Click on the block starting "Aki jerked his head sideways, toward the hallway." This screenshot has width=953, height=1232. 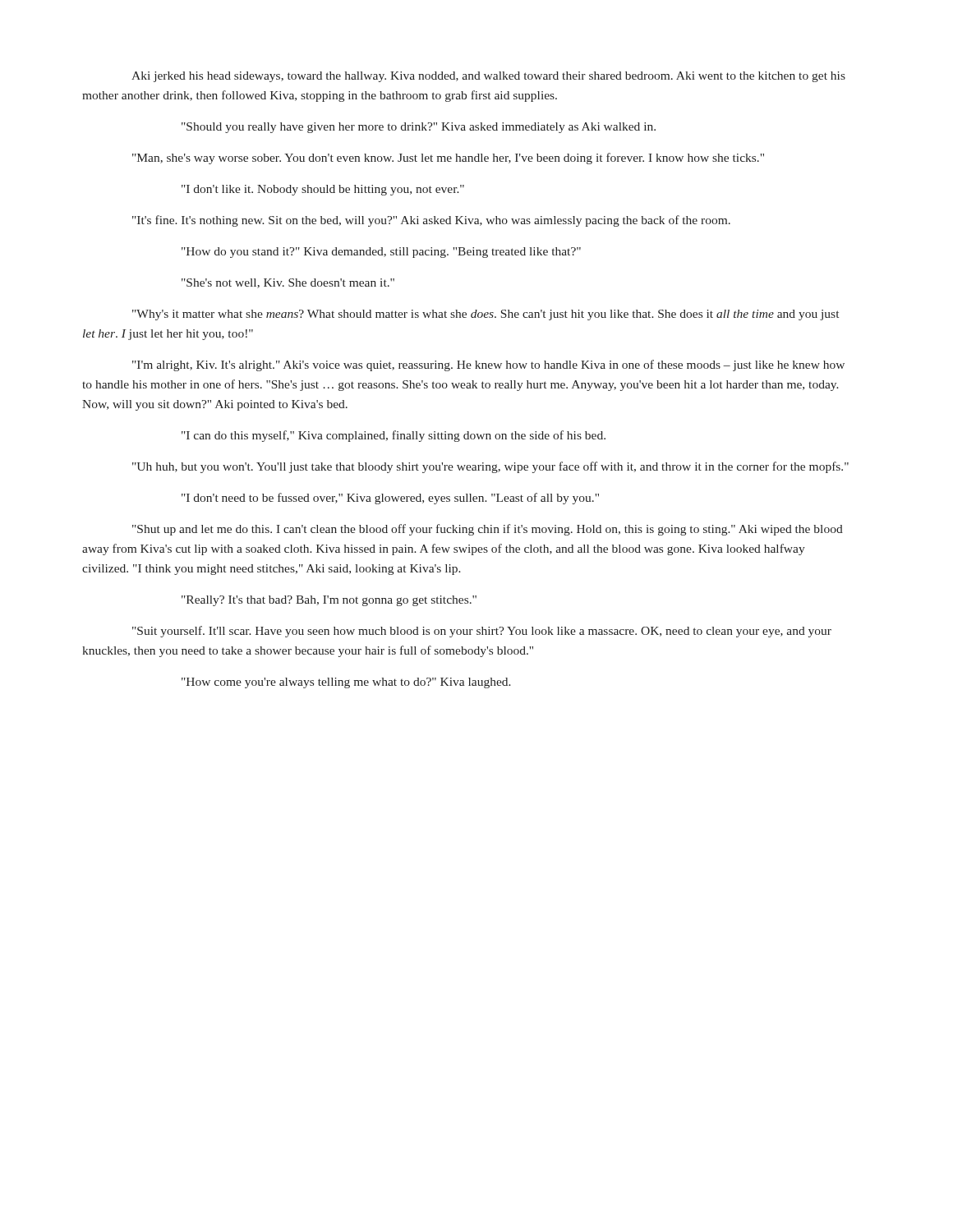coord(468,85)
